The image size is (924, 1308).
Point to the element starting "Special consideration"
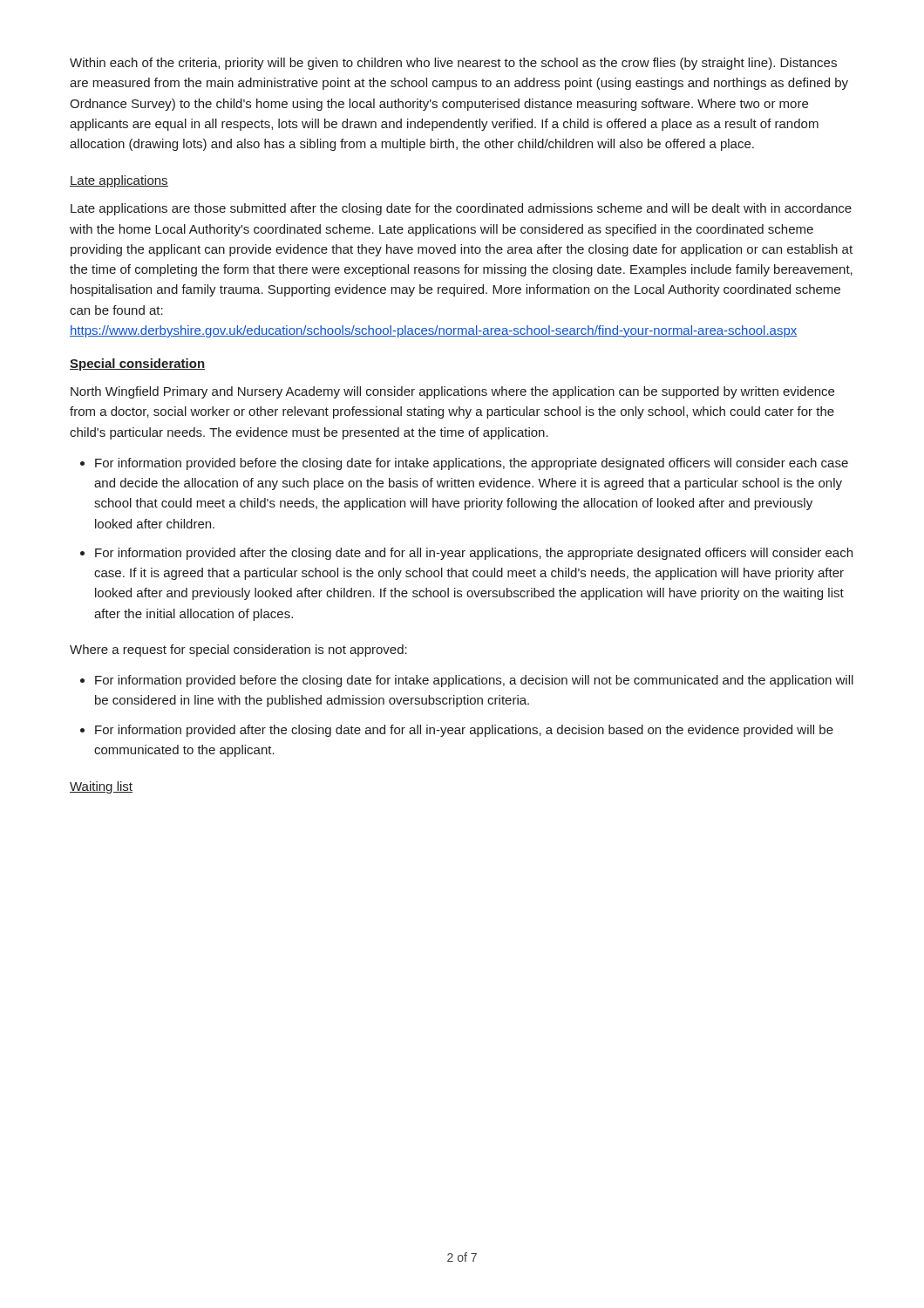(137, 363)
